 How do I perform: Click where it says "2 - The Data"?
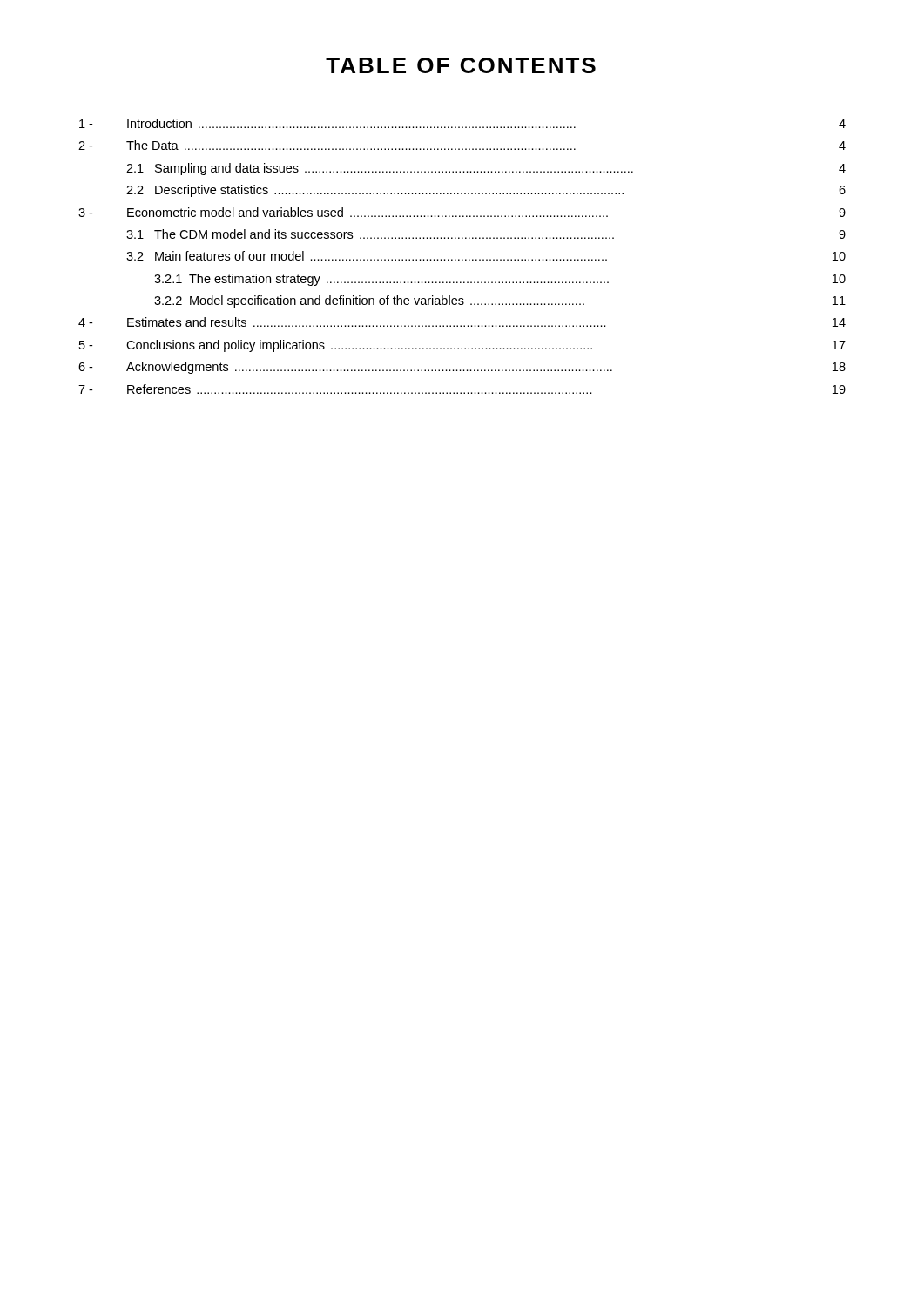pos(462,146)
